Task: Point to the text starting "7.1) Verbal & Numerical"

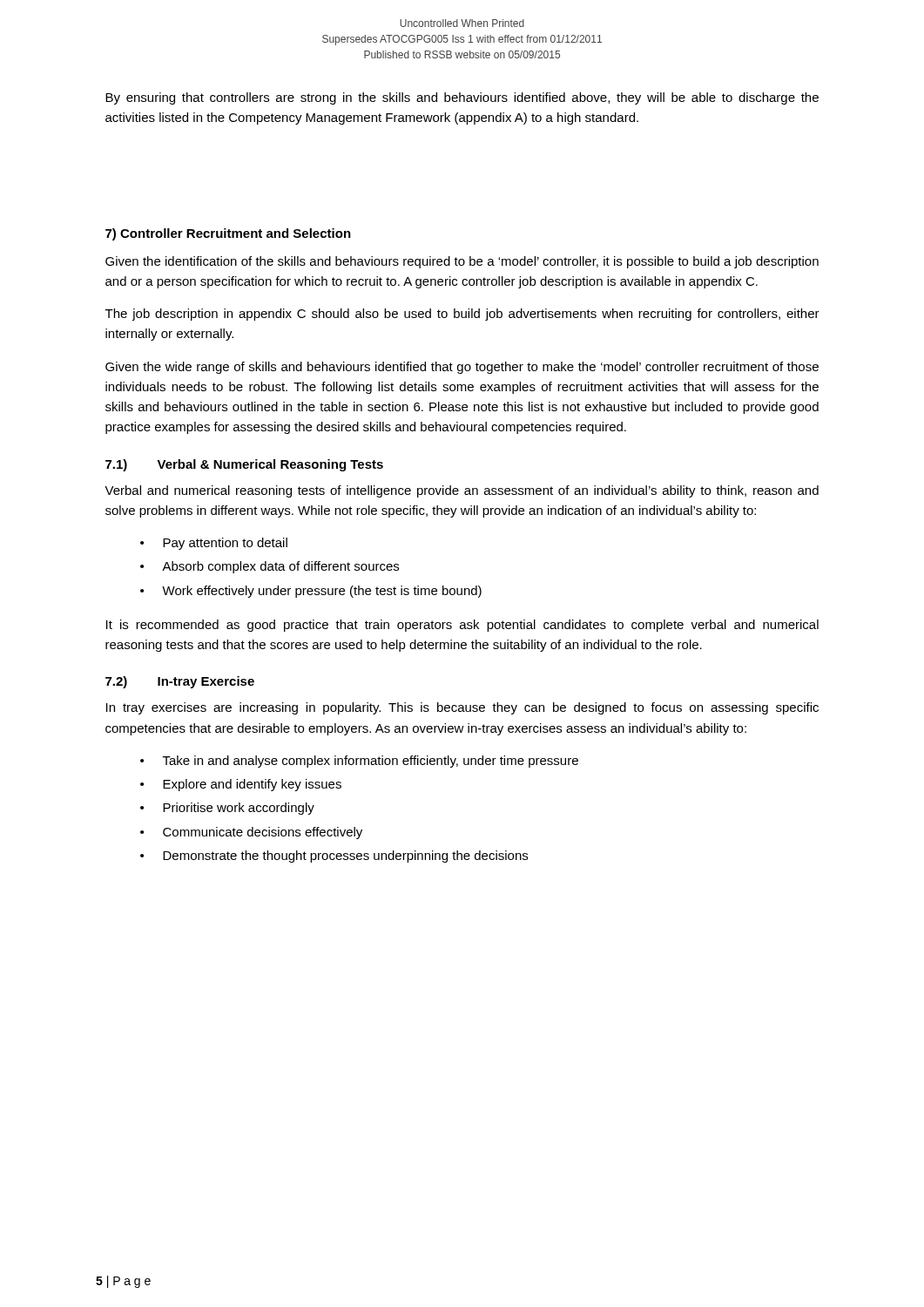Action: coord(244,464)
